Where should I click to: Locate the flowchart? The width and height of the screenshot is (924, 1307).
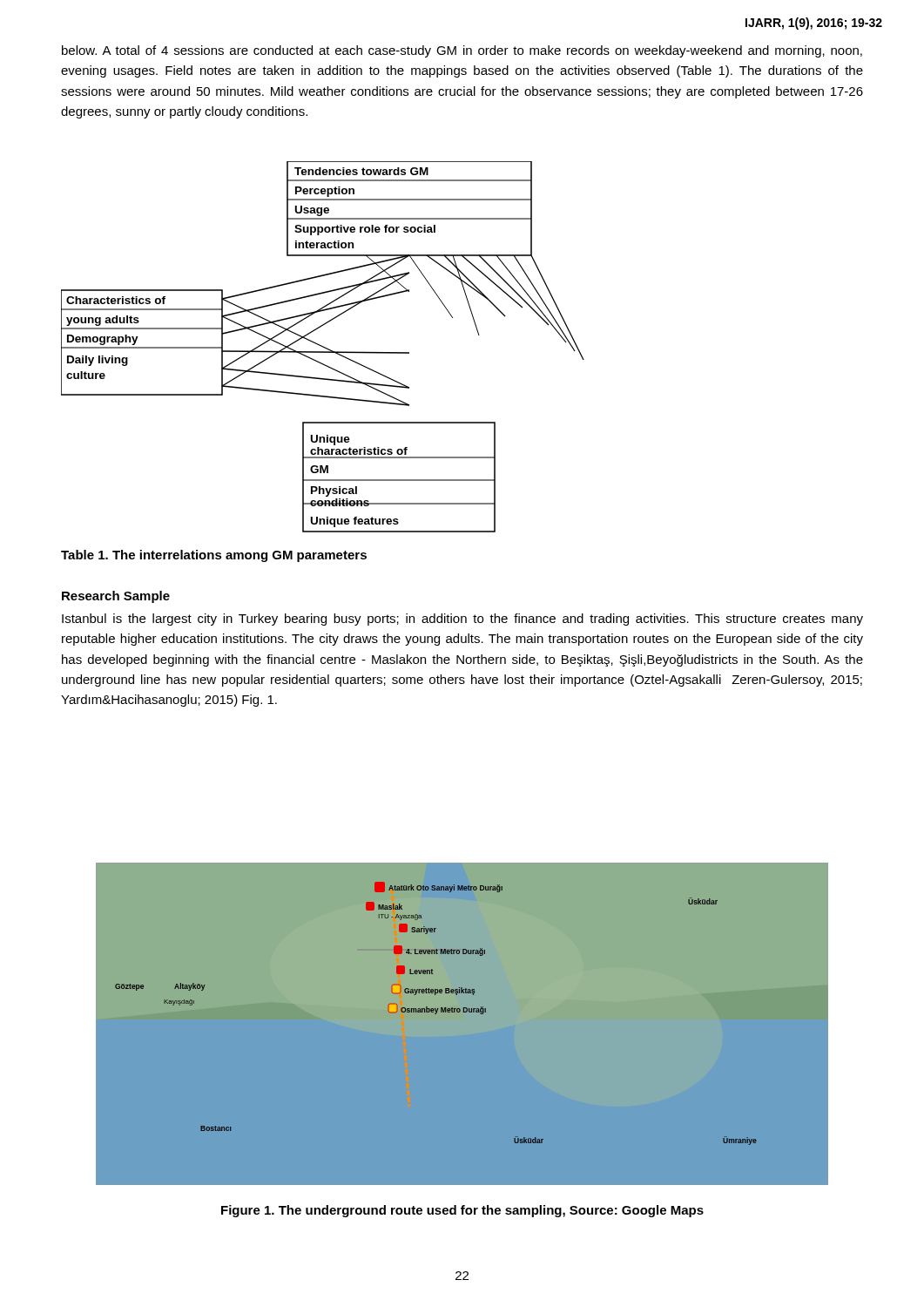point(462,349)
